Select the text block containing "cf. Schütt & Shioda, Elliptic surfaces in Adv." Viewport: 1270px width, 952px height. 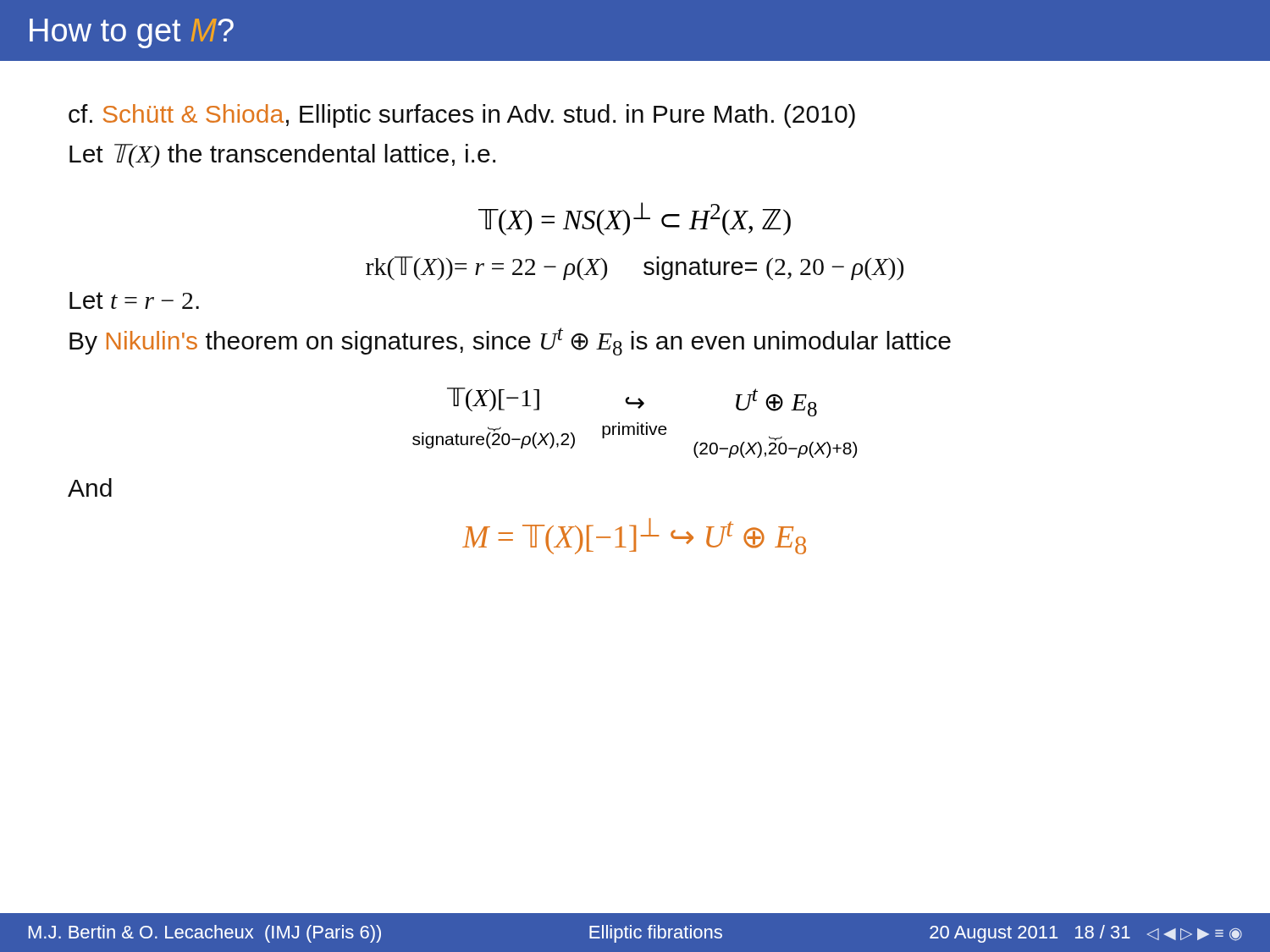pyautogui.click(x=462, y=134)
